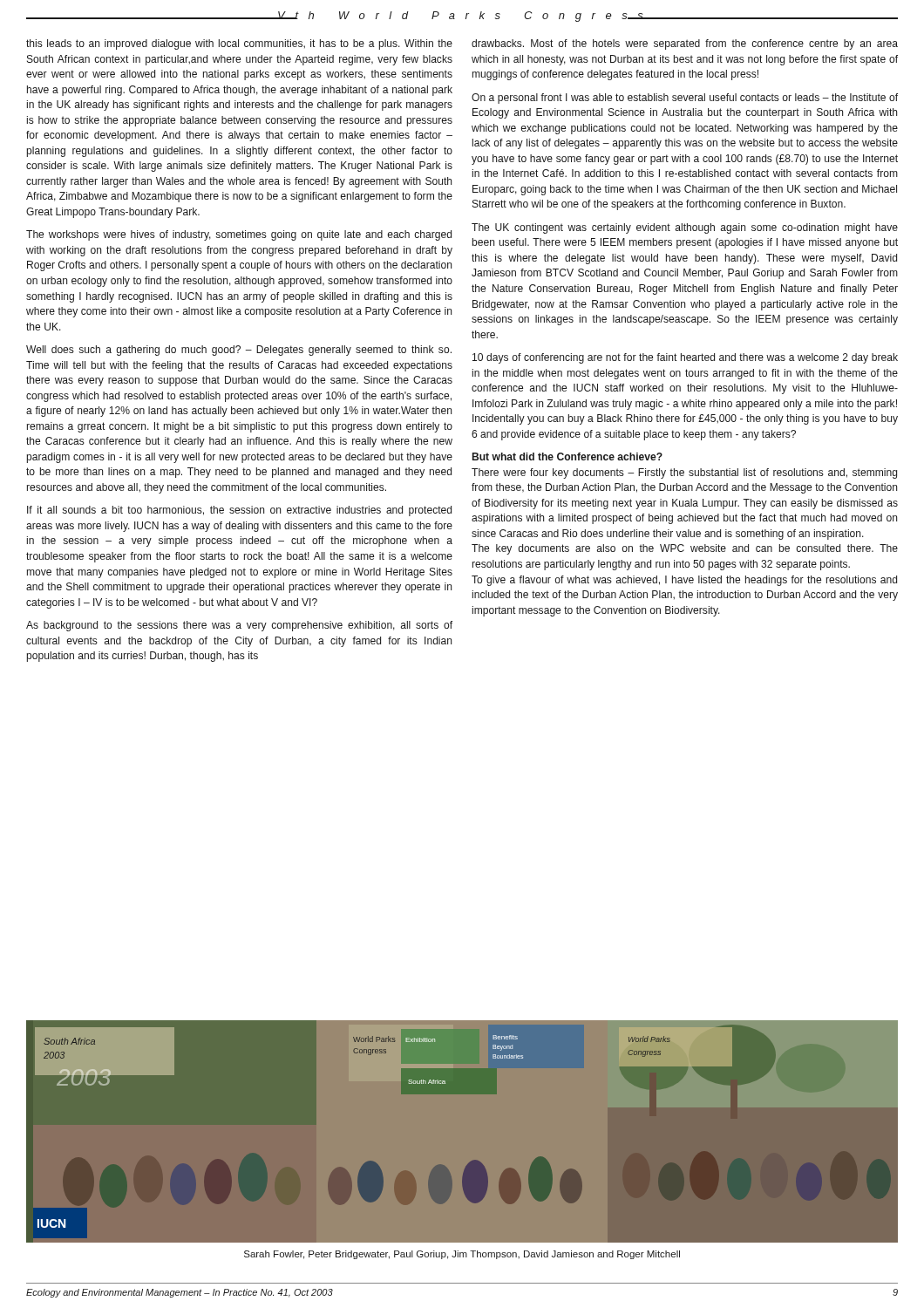Image resolution: width=924 pixels, height=1308 pixels.
Task: Click on the photo
Action: tap(462, 1131)
